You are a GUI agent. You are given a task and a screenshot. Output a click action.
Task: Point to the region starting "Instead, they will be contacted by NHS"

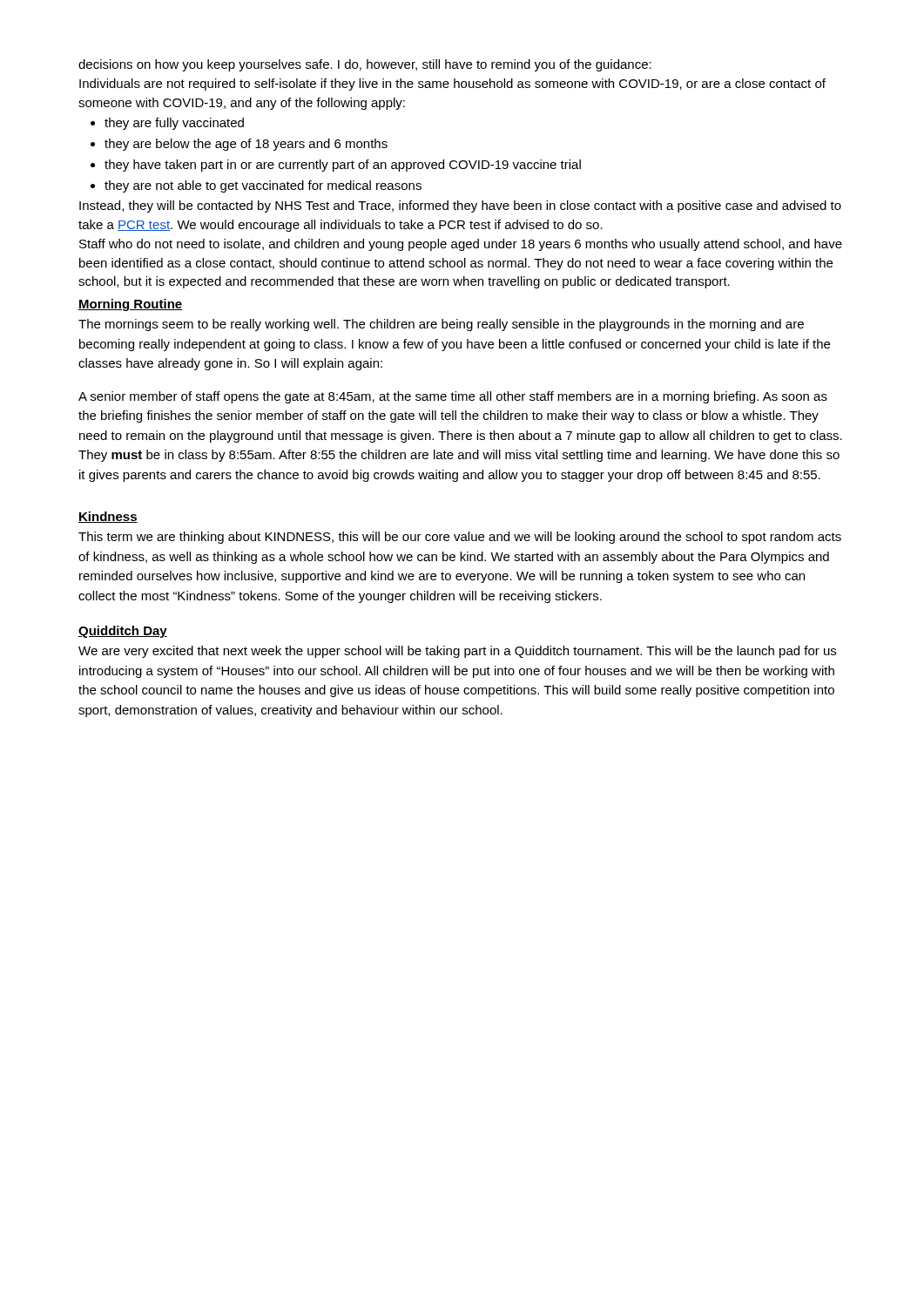(462, 244)
